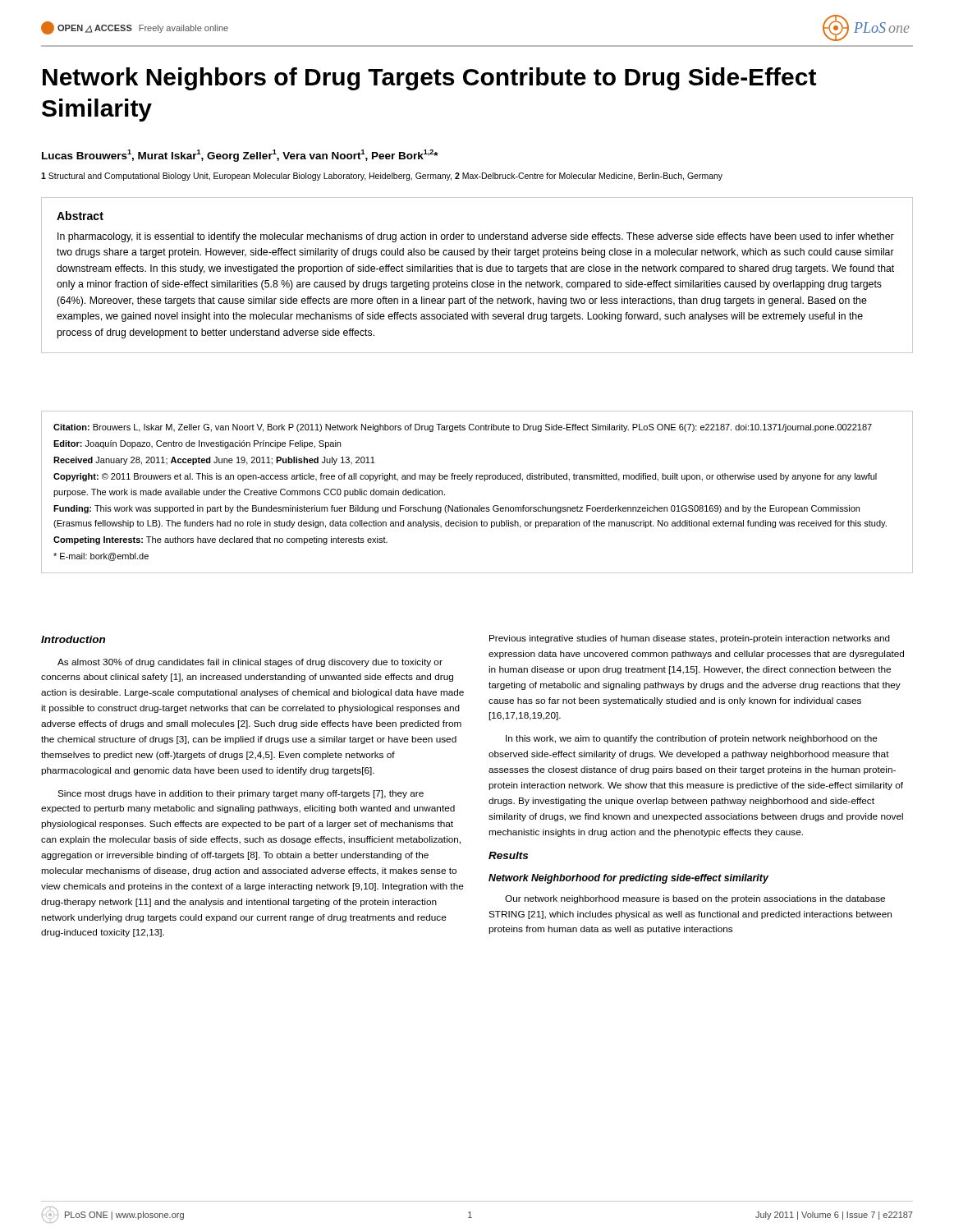Click on the element starting "Lucas Brouwers1, Murat Iskar1, Georg"
The image size is (954, 1232).
tap(240, 156)
